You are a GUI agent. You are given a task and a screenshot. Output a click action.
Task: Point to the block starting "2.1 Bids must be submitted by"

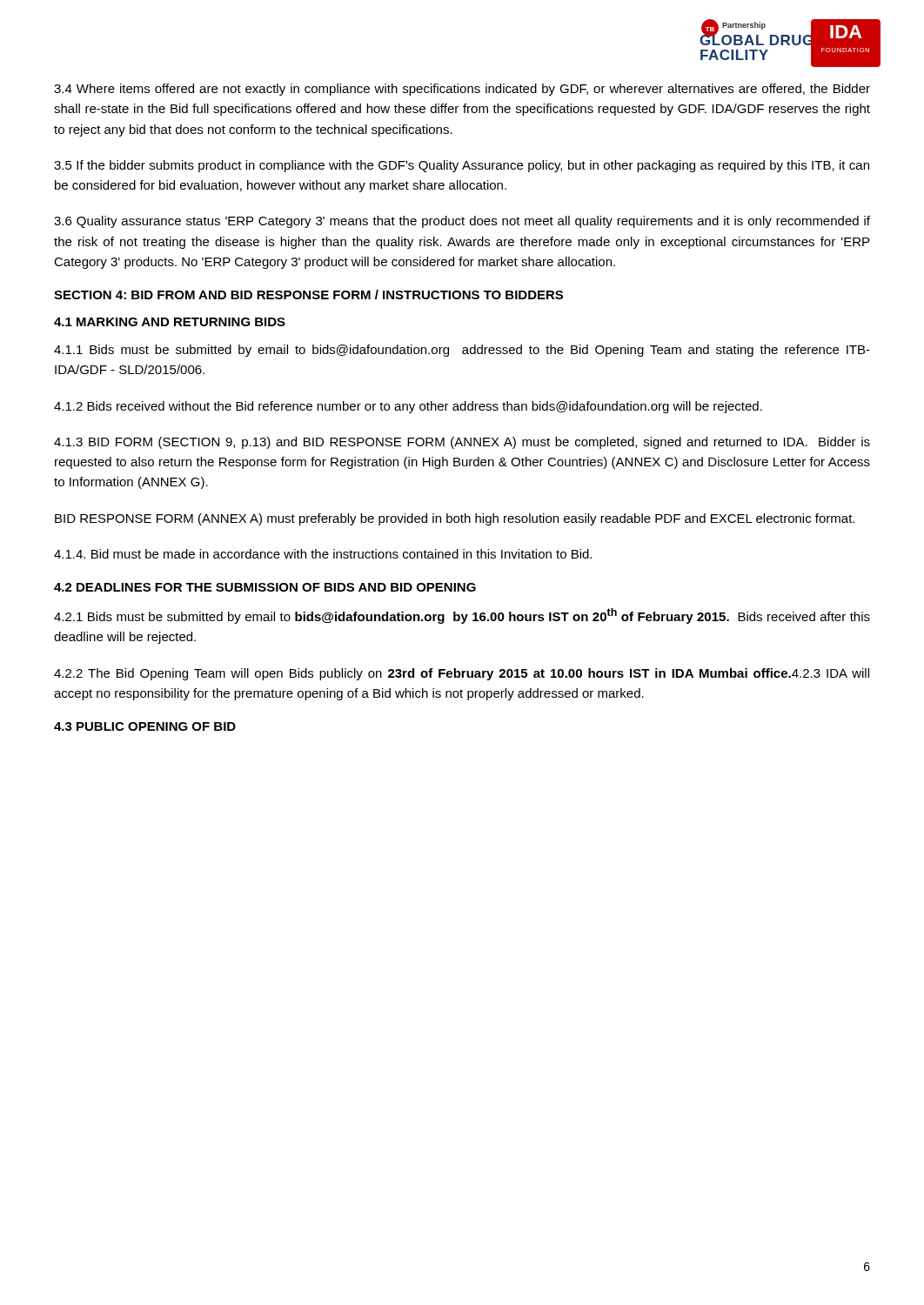coord(462,625)
